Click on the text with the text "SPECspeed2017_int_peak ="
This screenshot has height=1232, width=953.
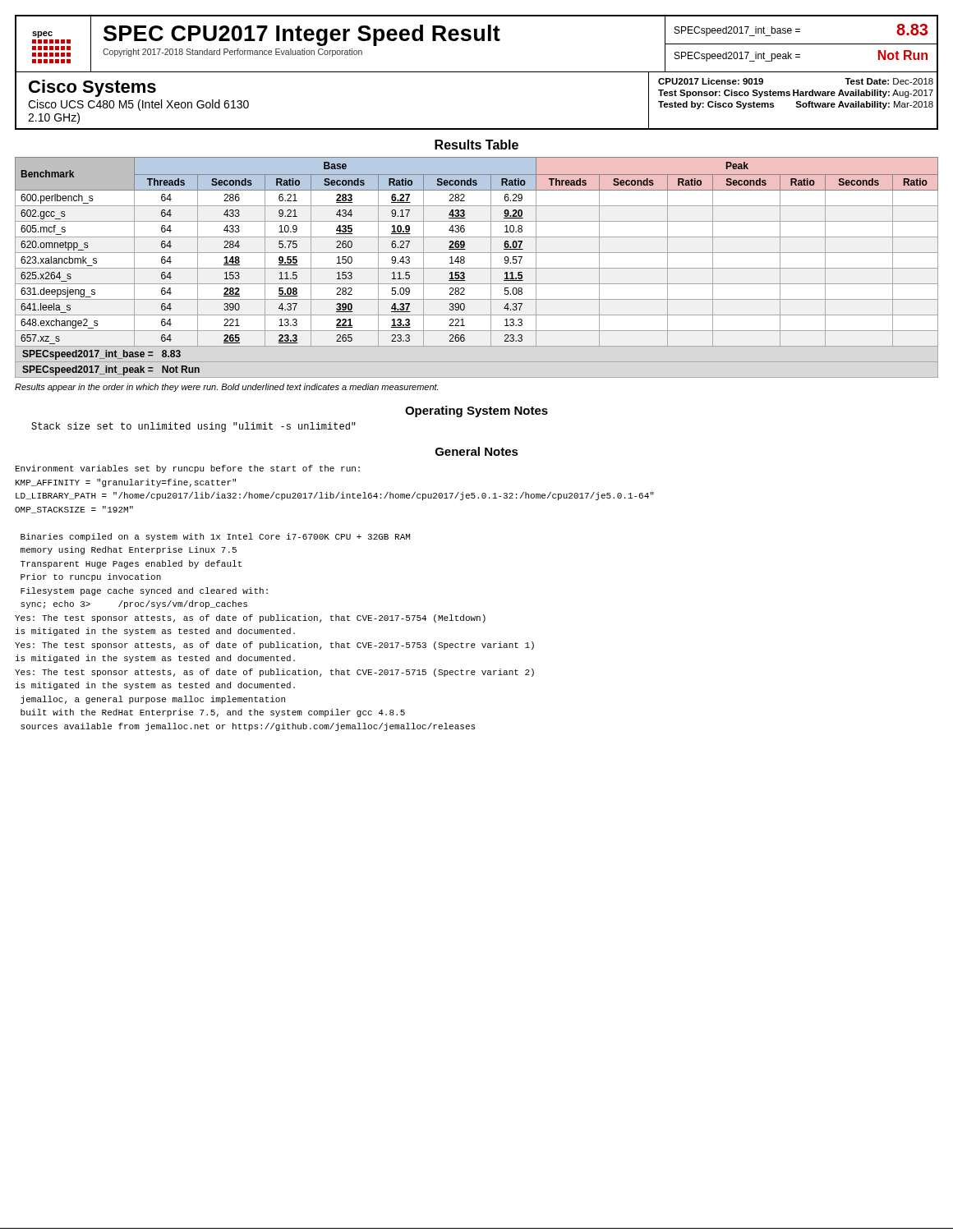point(737,56)
